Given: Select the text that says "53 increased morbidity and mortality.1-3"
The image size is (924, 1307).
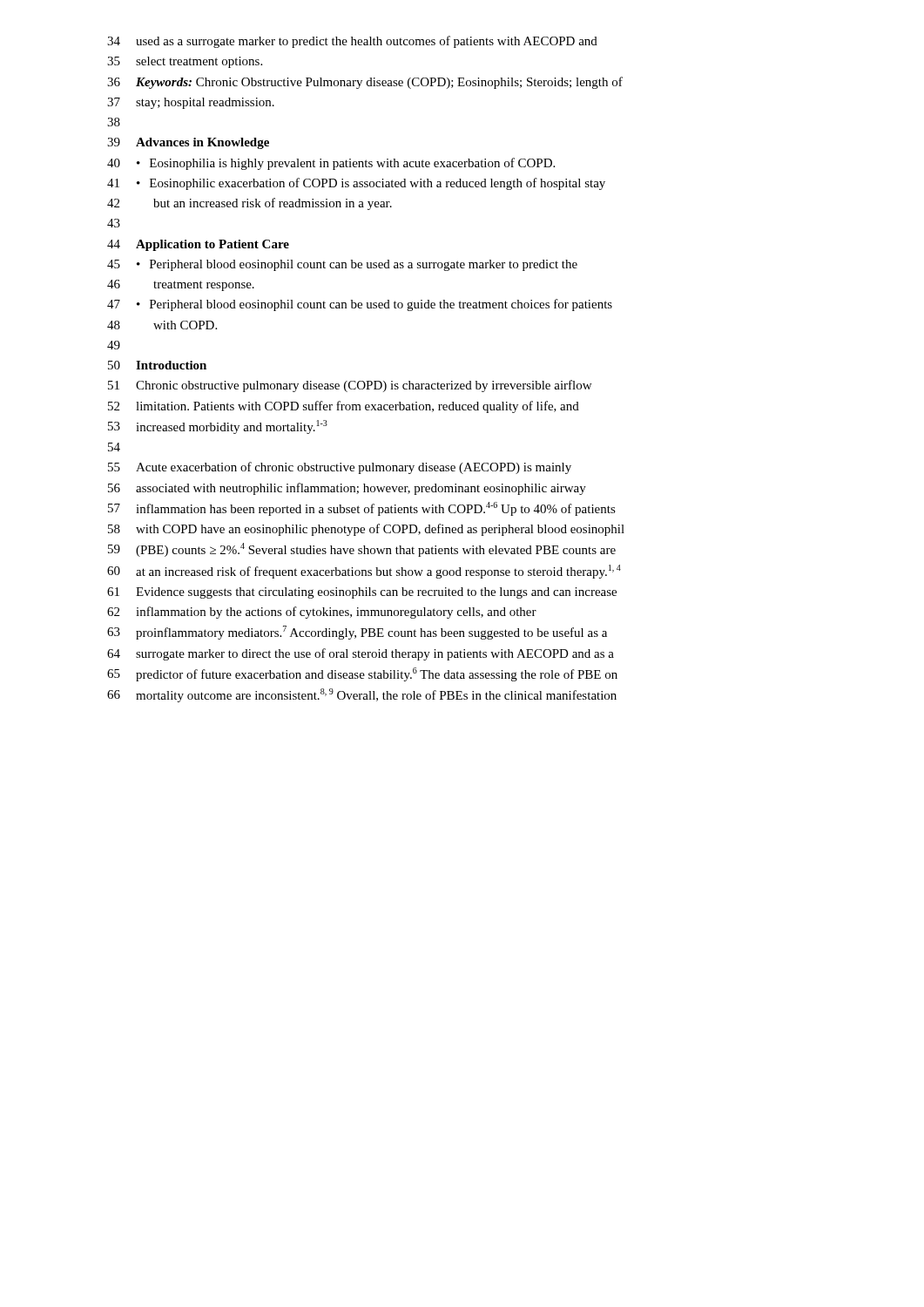Looking at the screenshot, I should [x=218, y=427].
